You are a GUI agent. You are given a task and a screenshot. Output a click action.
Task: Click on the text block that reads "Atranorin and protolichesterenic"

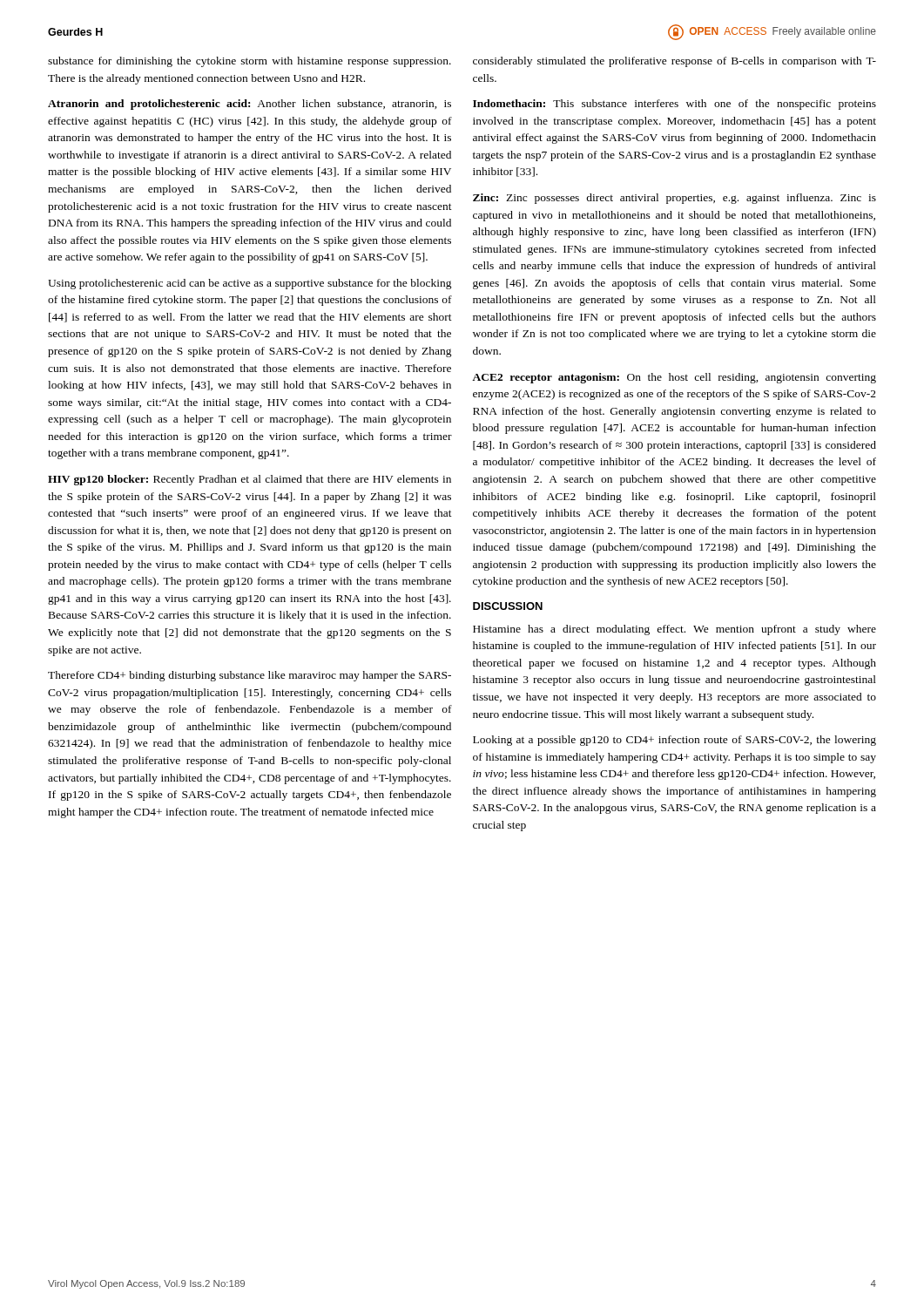250,180
